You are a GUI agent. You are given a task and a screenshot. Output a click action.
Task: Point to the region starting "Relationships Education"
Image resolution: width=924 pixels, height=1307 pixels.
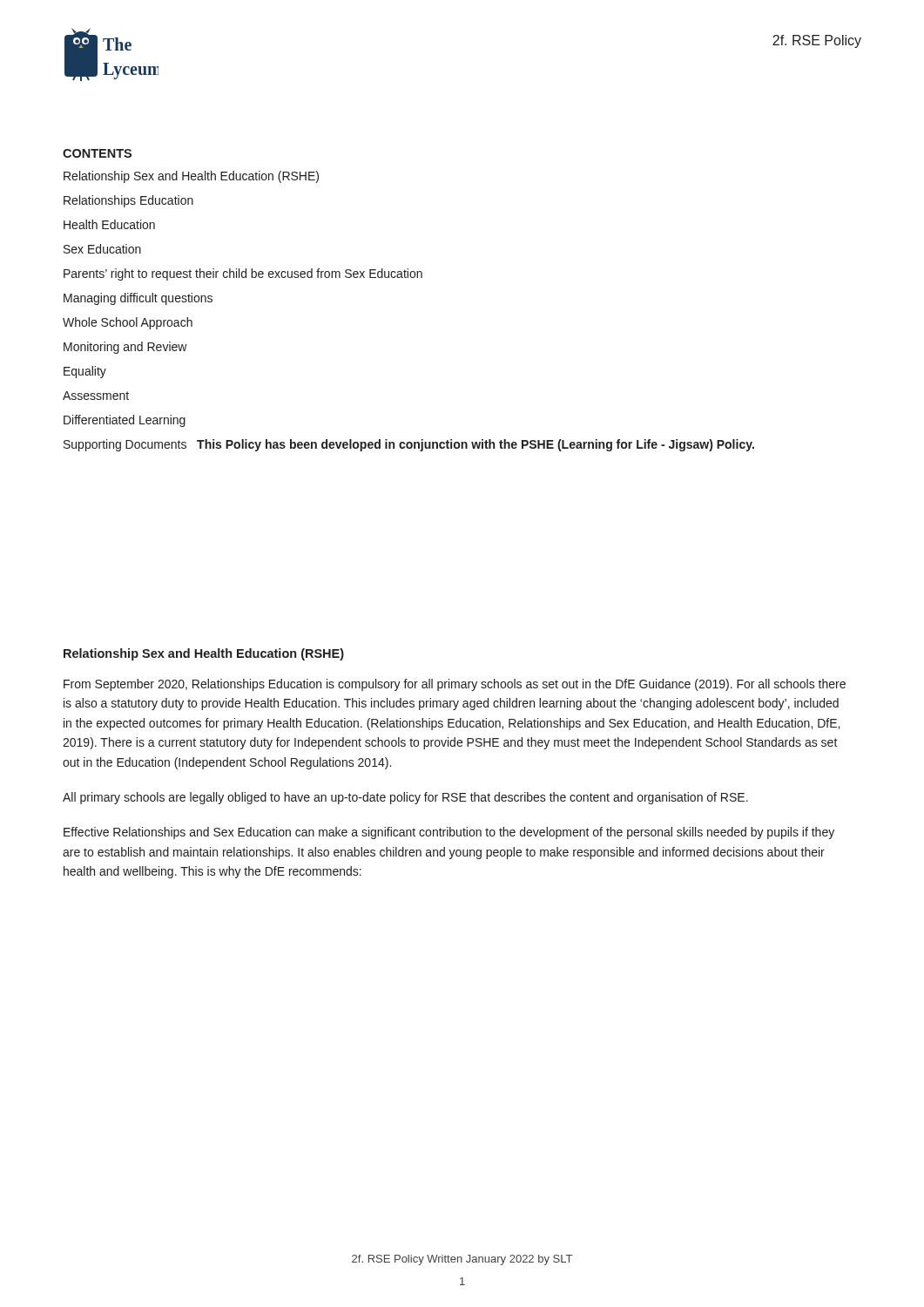[x=128, y=200]
